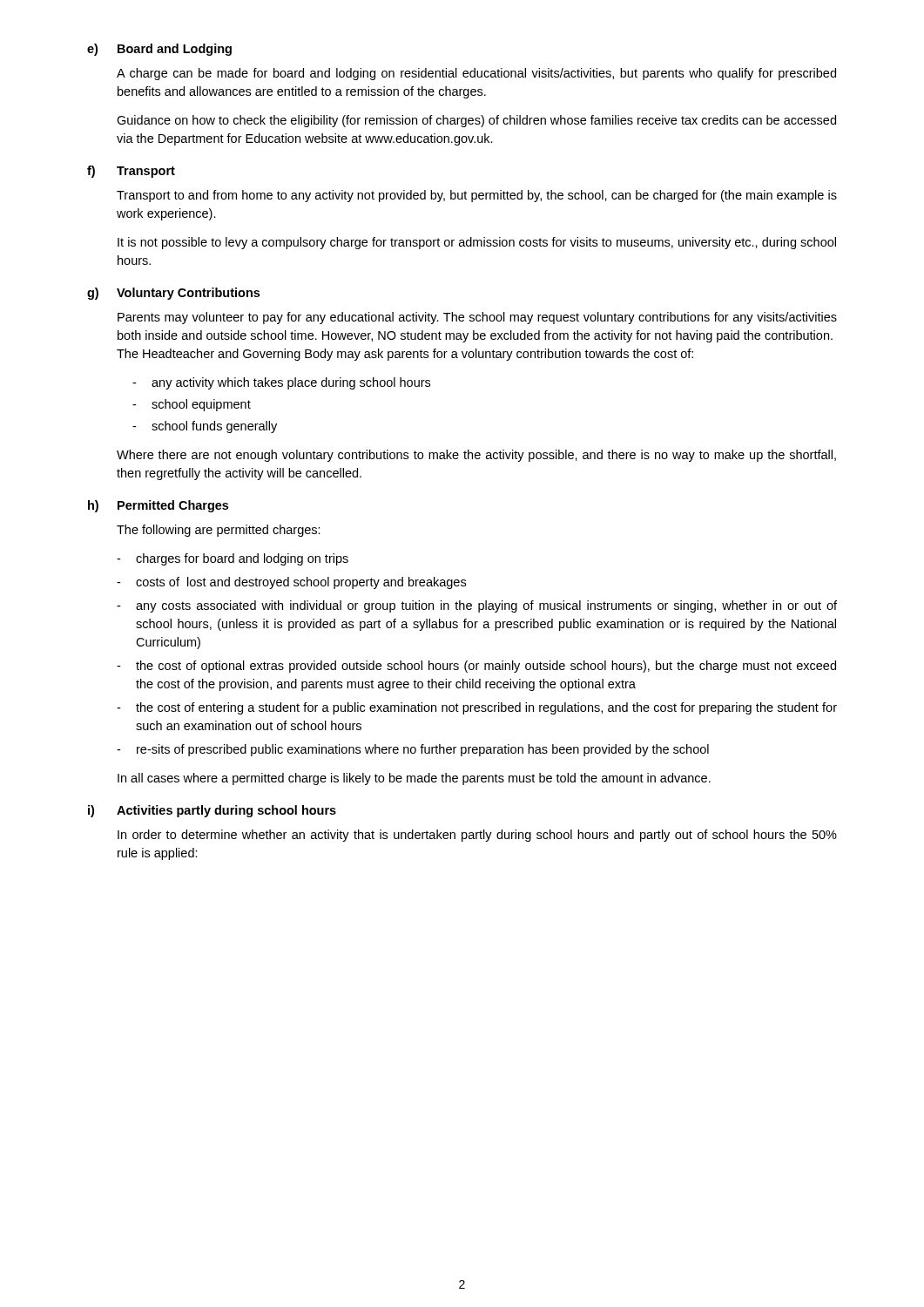Screen dimensions: 1307x924
Task: Click on the block starting "A charge can"
Action: tap(477, 106)
